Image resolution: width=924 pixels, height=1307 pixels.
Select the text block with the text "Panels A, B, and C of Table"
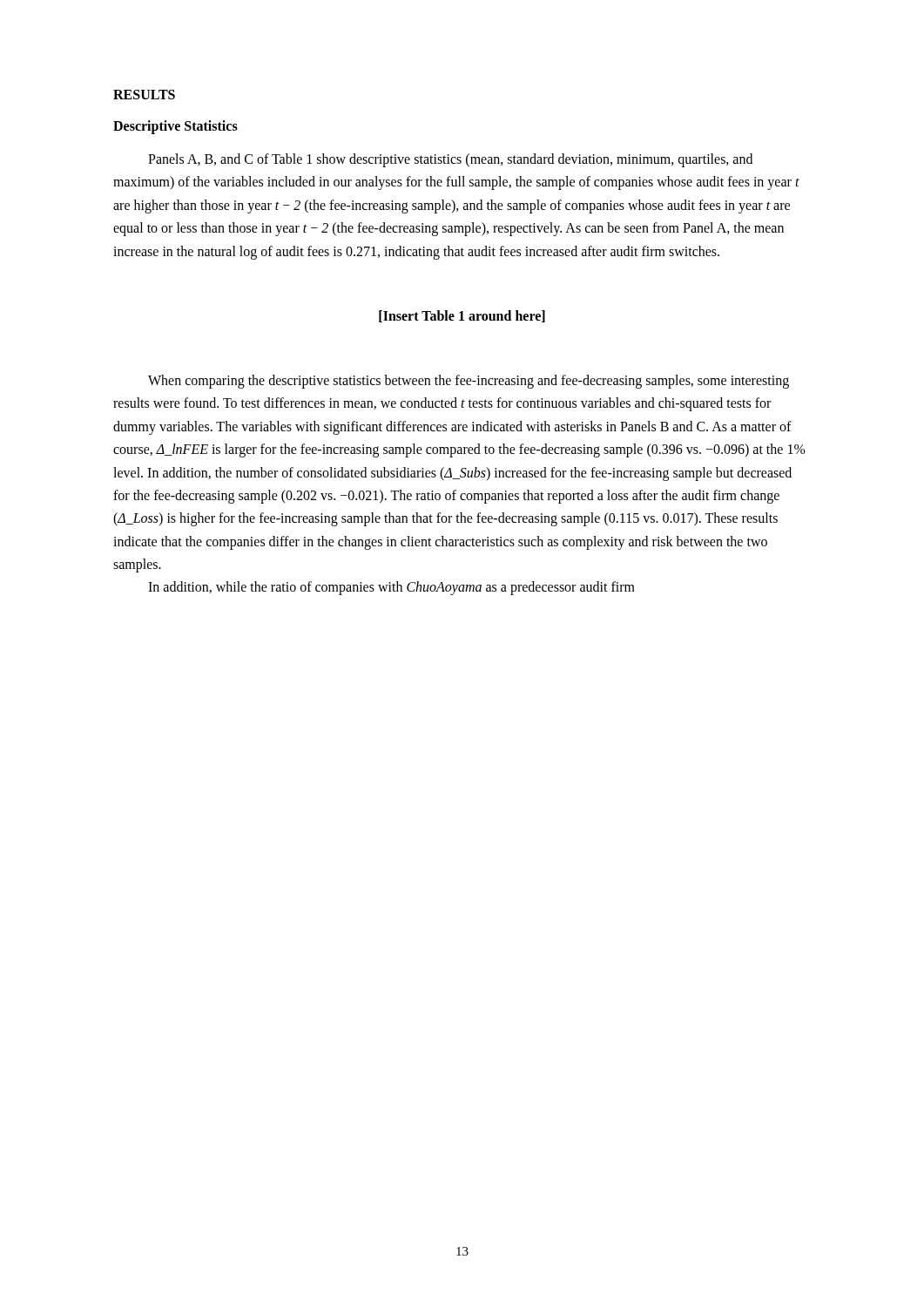[x=456, y=205]
